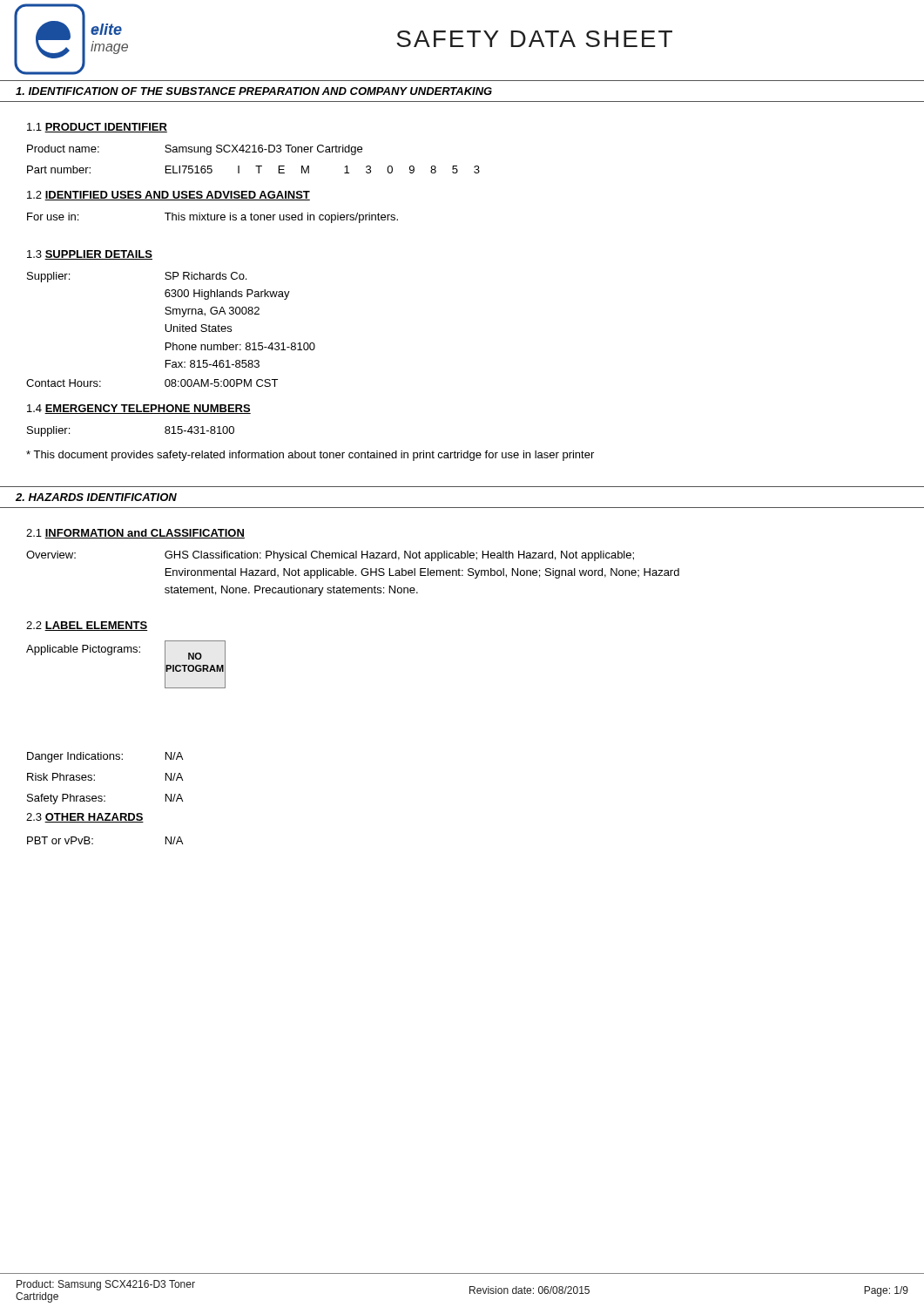The image size is (924, 1307).
Task: Navigate to the region starting "2.1 INFORMATION and"
Action: [x=135, y=533]
